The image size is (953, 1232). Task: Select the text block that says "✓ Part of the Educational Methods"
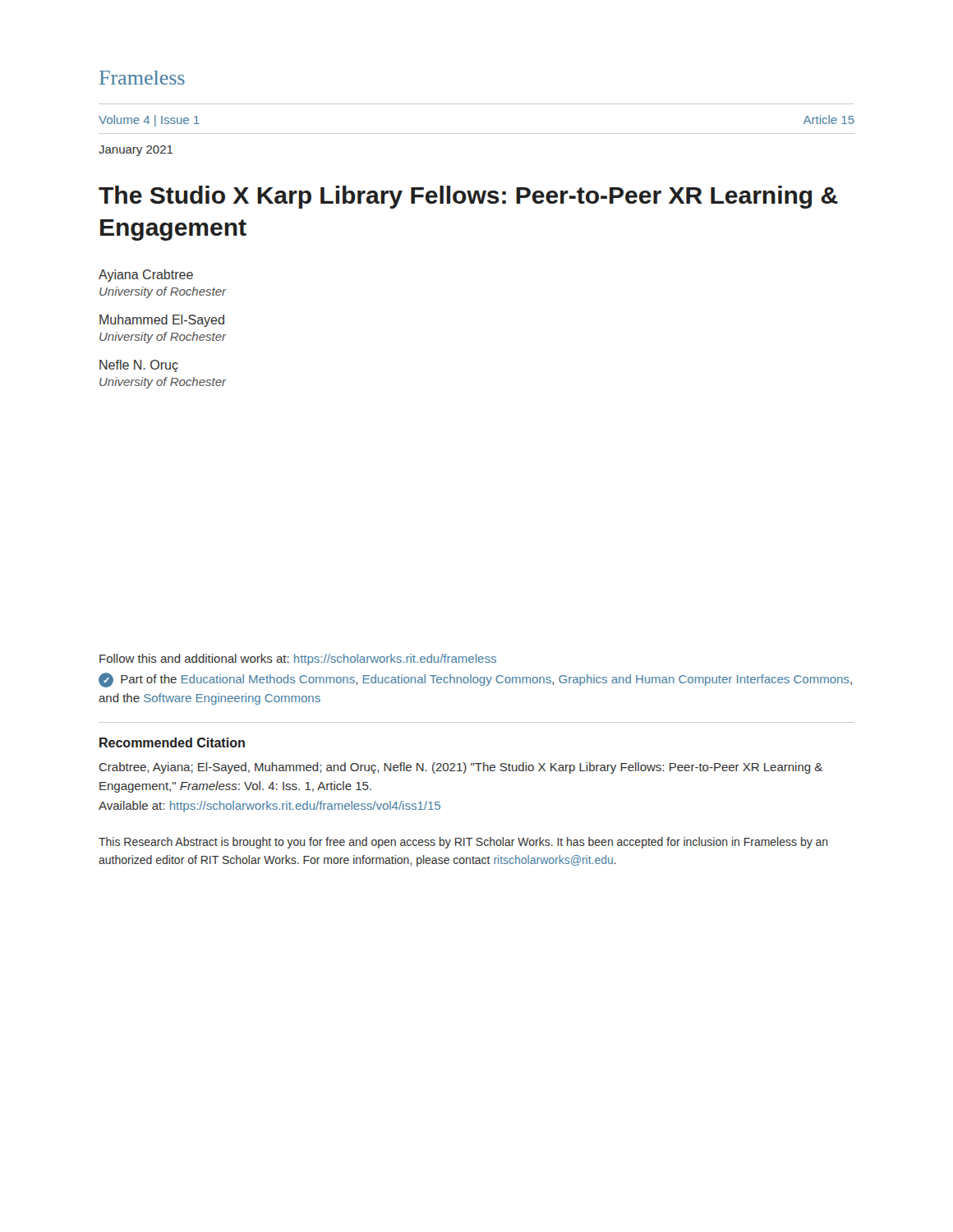pyautogui.click(x=476, y=688)
